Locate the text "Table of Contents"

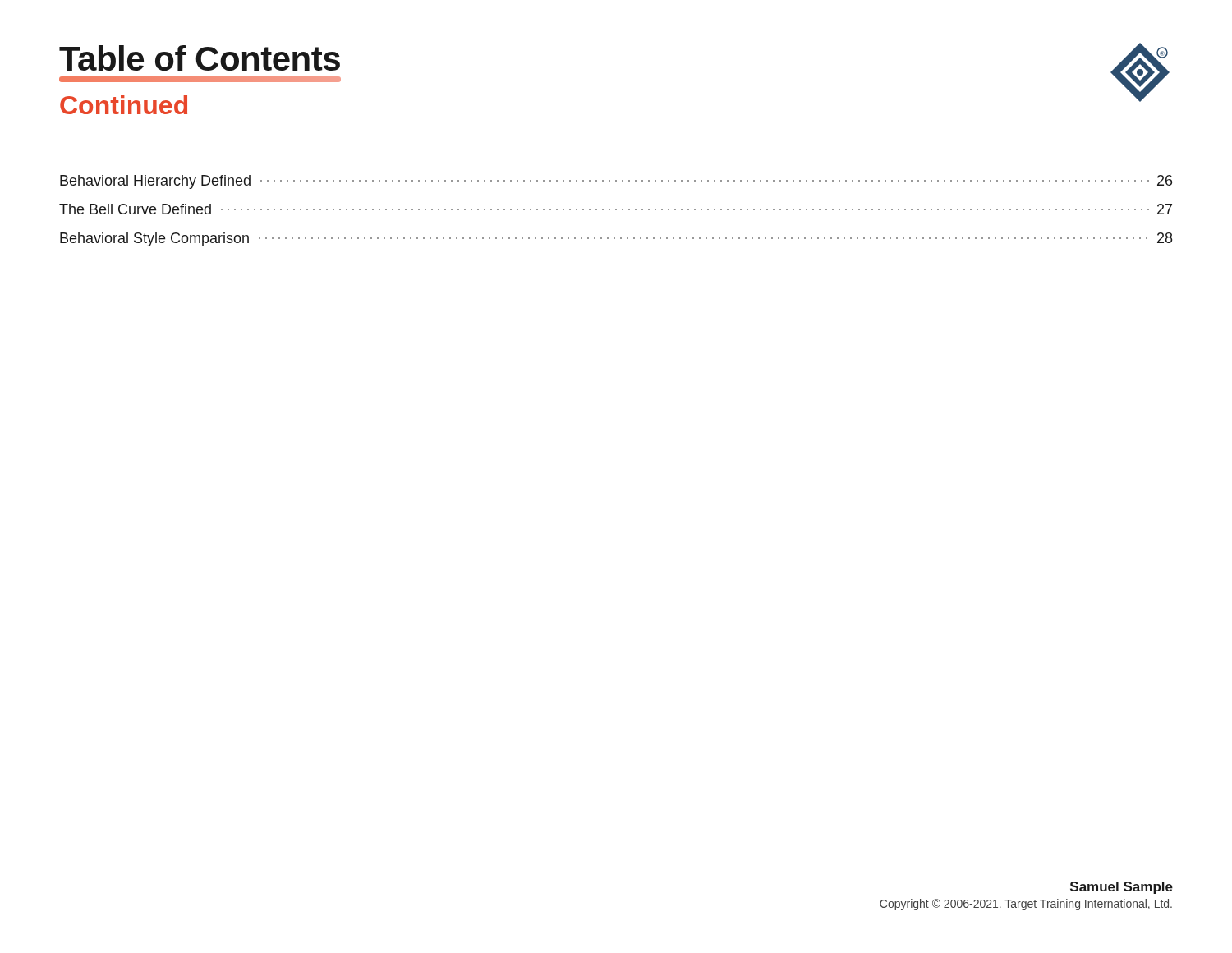point(200,59)
